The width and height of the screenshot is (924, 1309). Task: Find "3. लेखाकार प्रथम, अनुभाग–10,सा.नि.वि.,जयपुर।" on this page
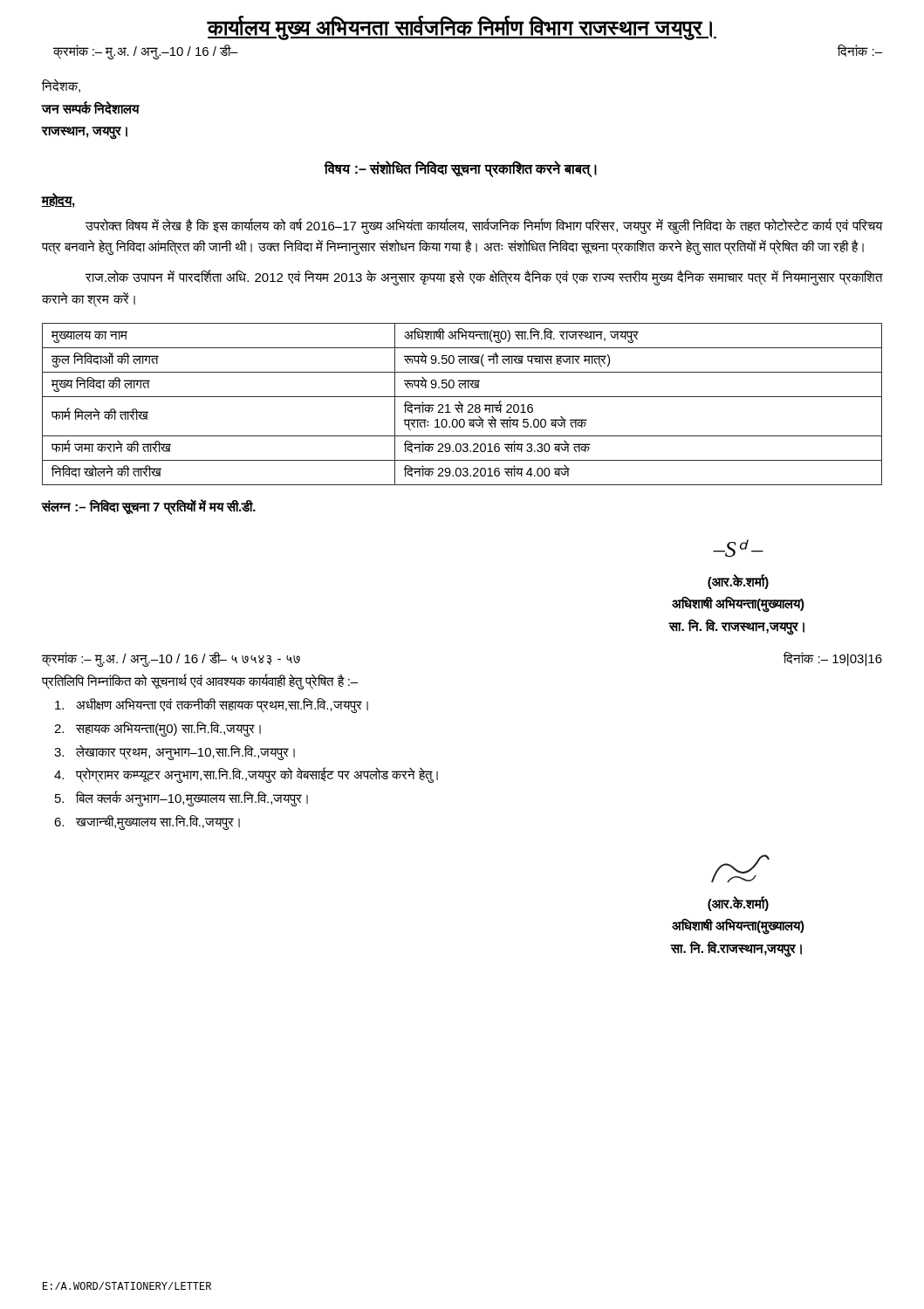click(176, 752)
